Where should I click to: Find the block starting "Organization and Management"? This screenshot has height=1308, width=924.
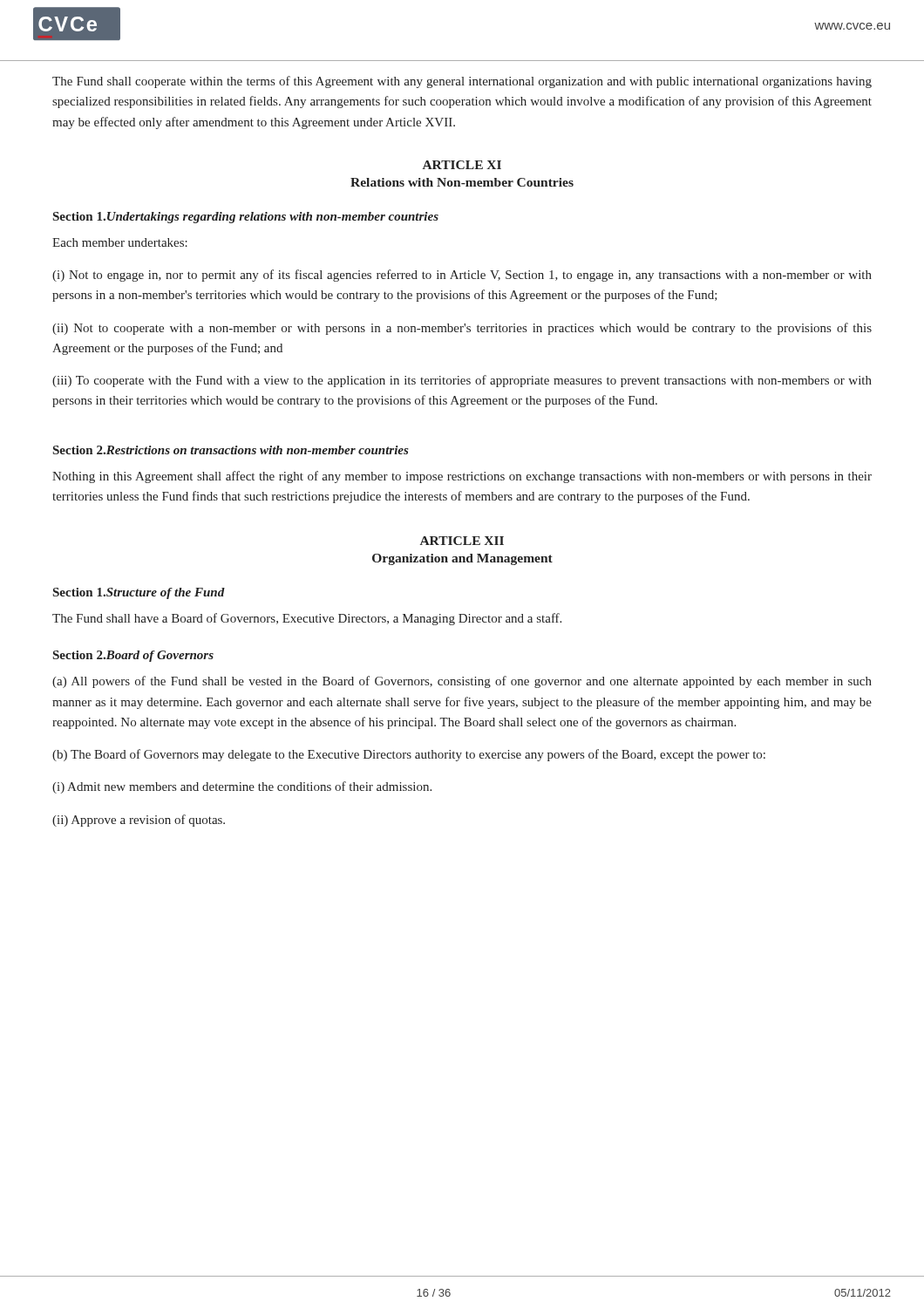[x=462, y=558]
